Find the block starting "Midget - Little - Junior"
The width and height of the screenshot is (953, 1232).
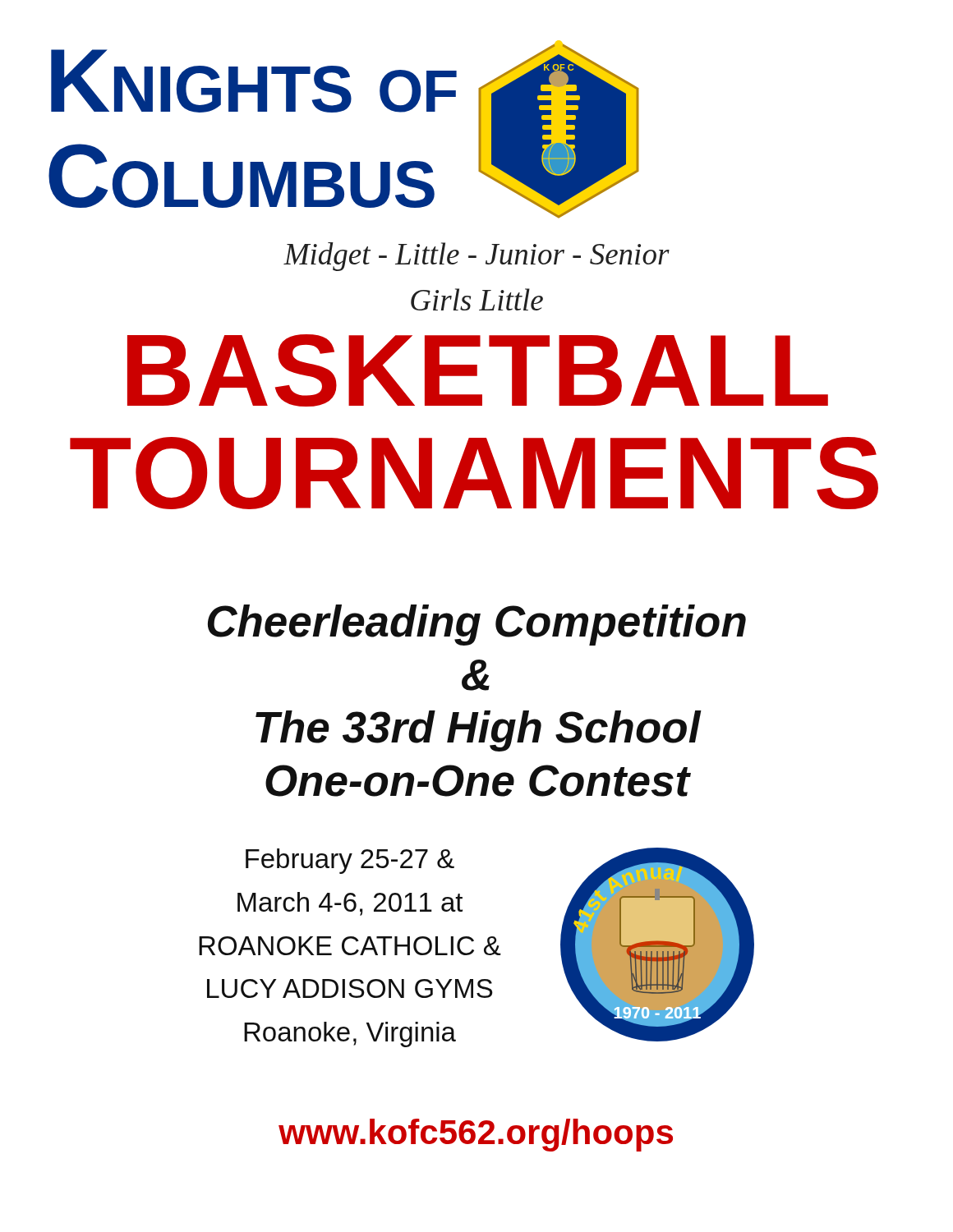pos(476,277)
